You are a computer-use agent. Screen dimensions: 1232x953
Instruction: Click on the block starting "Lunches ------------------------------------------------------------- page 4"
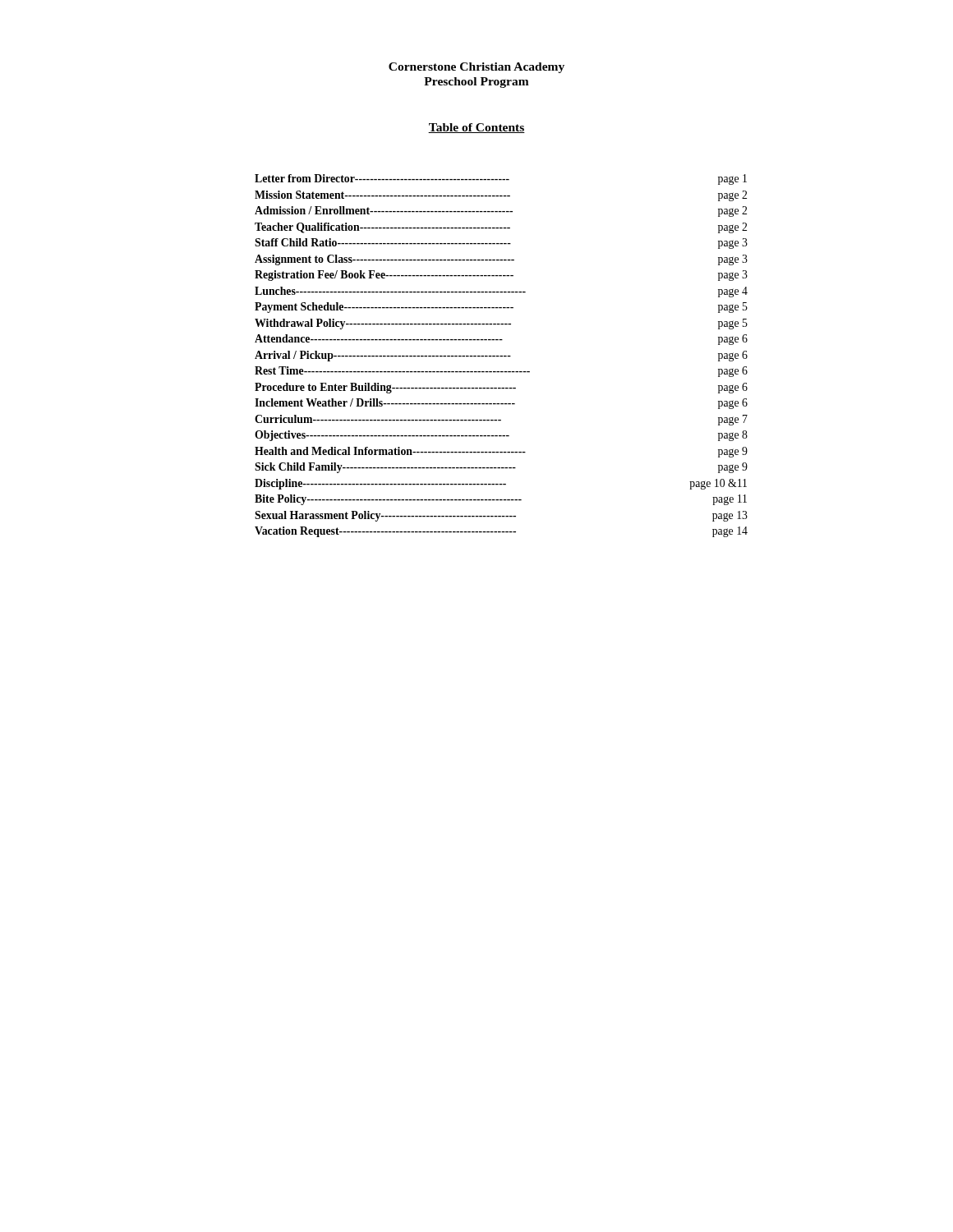(501, 291)
